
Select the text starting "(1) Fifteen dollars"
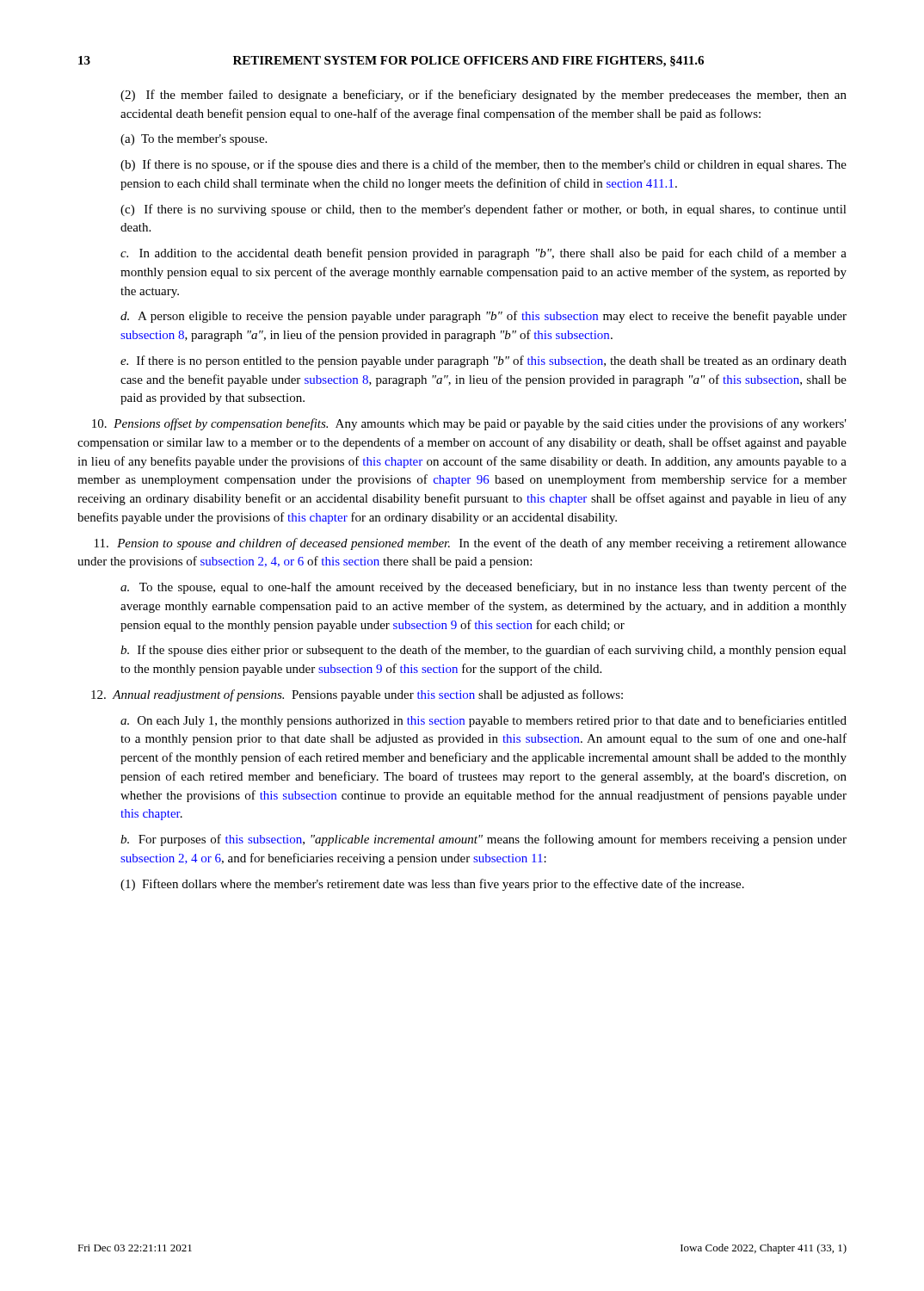[x=433, y=883]
